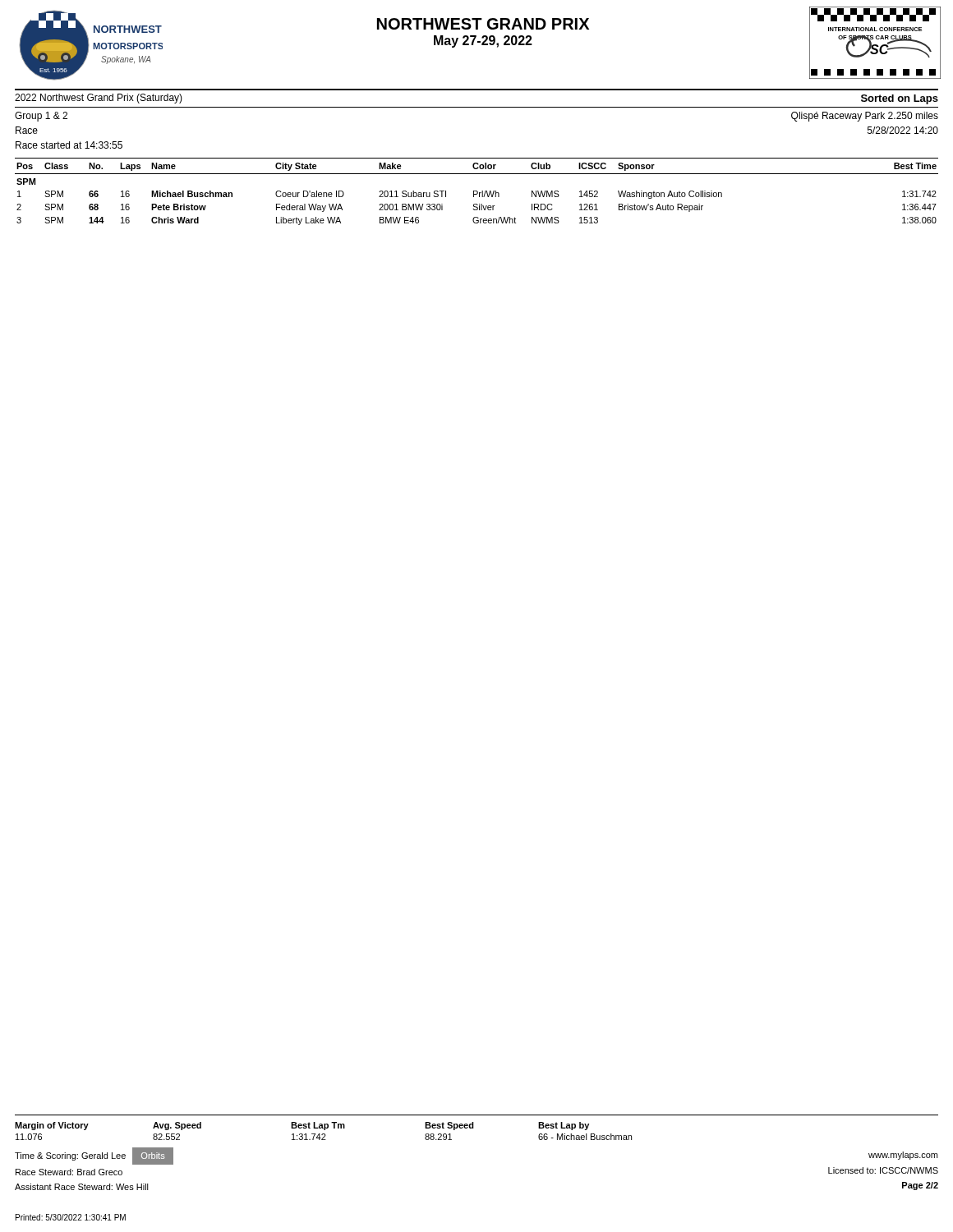The width and height of the screenshot is (953, 1232).
Task: Find the table that mentions "Best Lap Tm"
Action: point(476,1131)
